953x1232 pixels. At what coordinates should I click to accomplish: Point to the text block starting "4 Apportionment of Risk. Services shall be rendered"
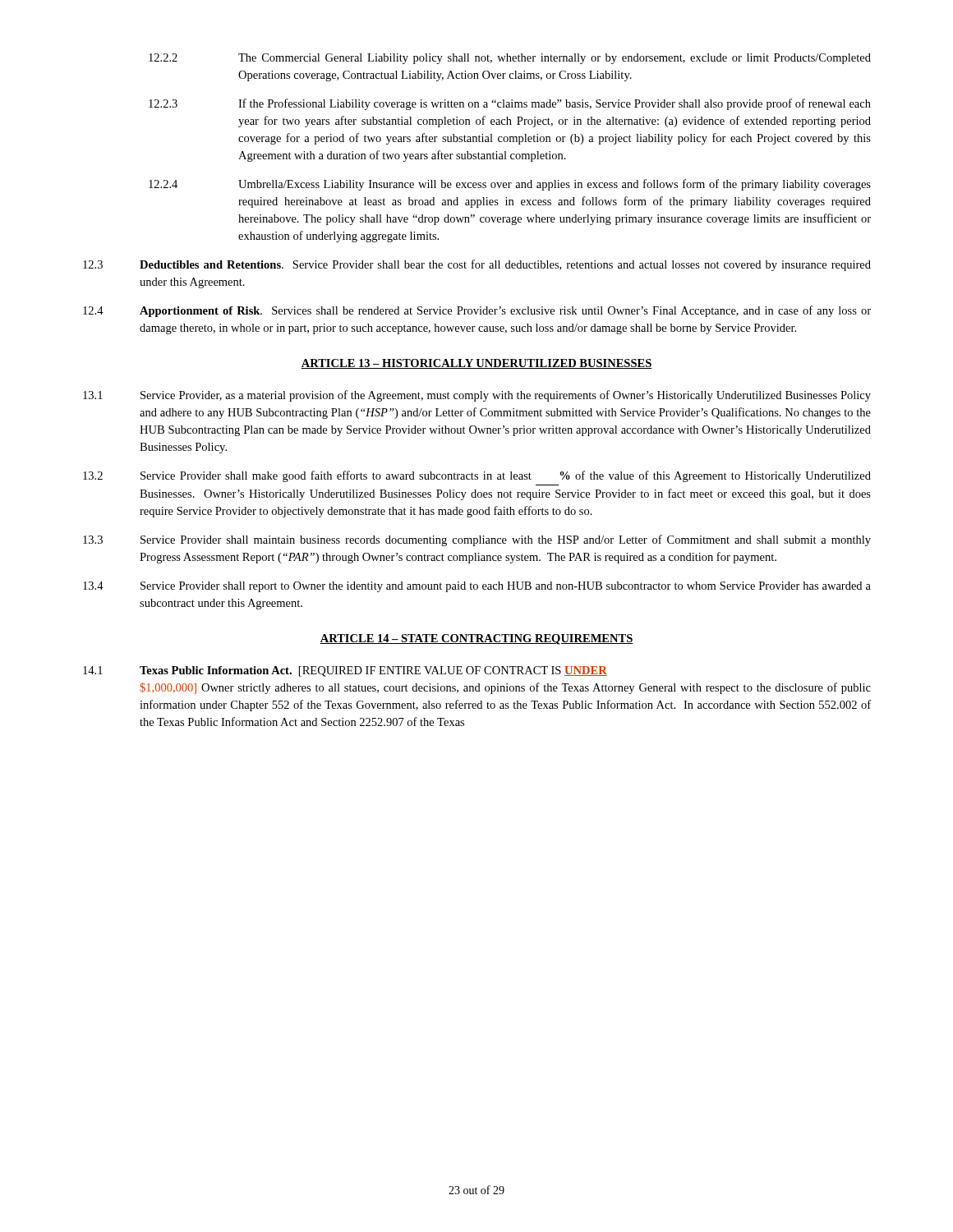(x=476, y=320)
